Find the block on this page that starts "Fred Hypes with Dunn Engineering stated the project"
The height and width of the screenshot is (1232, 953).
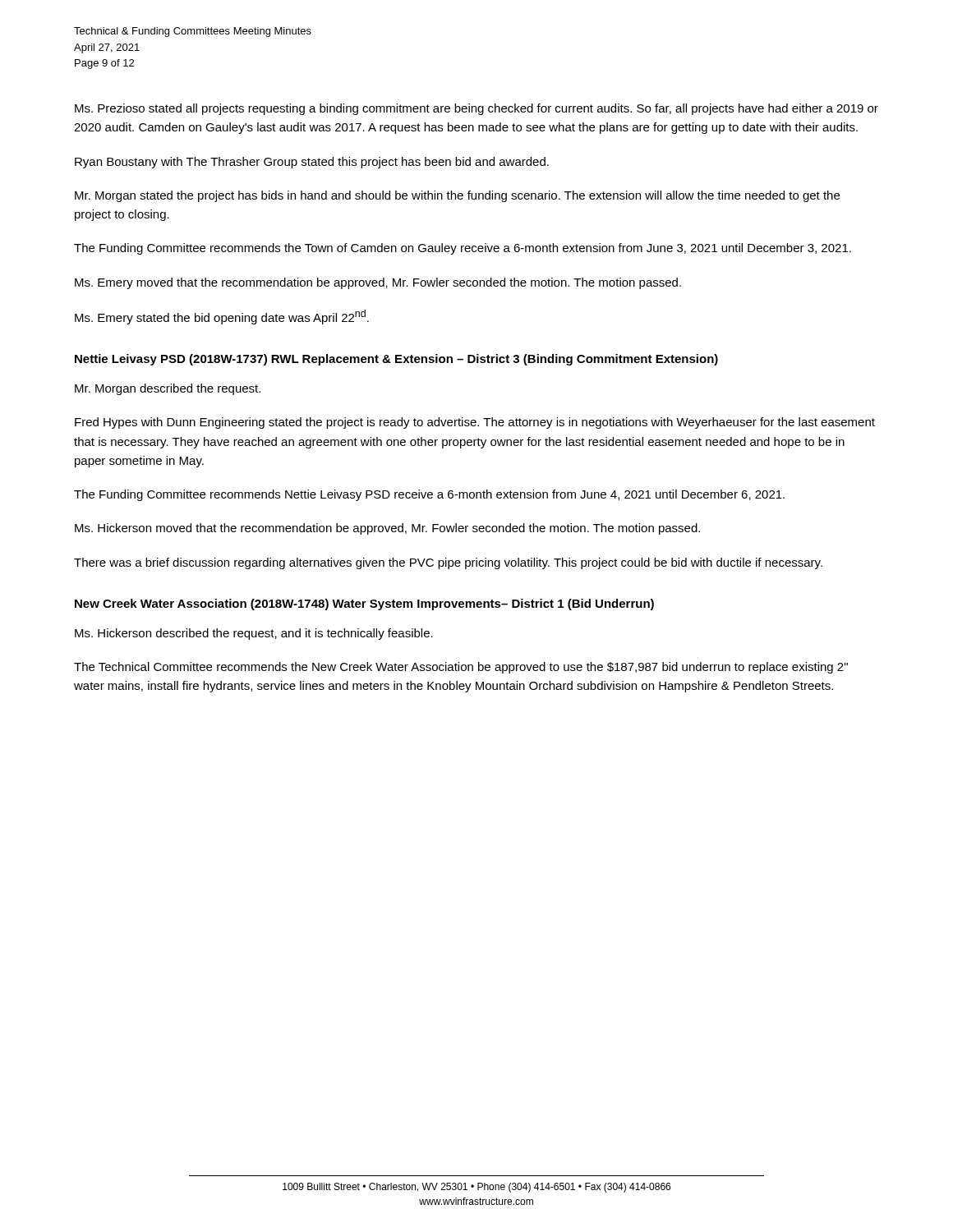[x=474, y=441]
